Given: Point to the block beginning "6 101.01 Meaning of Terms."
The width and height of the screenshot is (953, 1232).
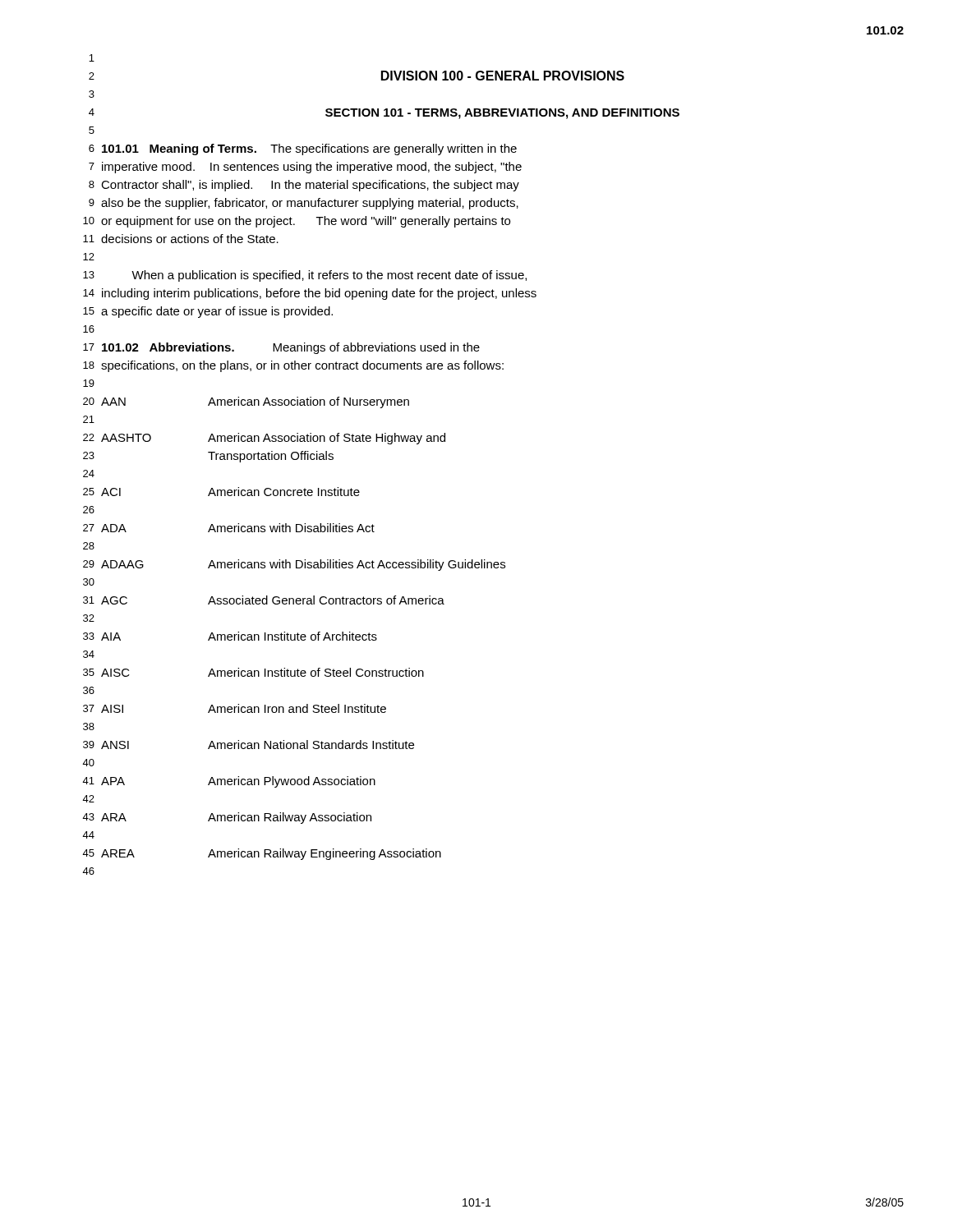Looking at the screenshot, I should coord(474,149).
